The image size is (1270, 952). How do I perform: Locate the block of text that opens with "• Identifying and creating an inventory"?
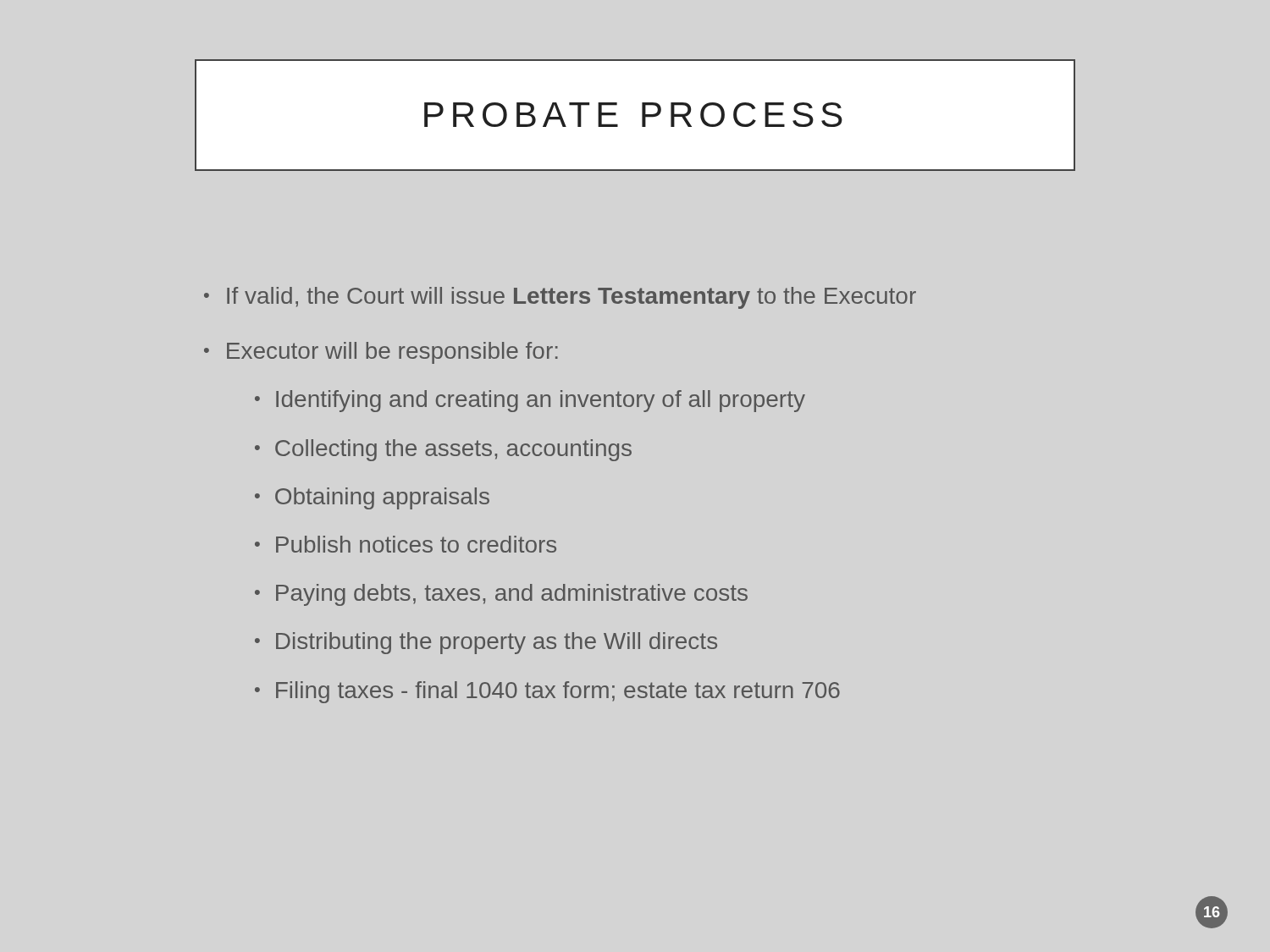click(x=530, y=399)
